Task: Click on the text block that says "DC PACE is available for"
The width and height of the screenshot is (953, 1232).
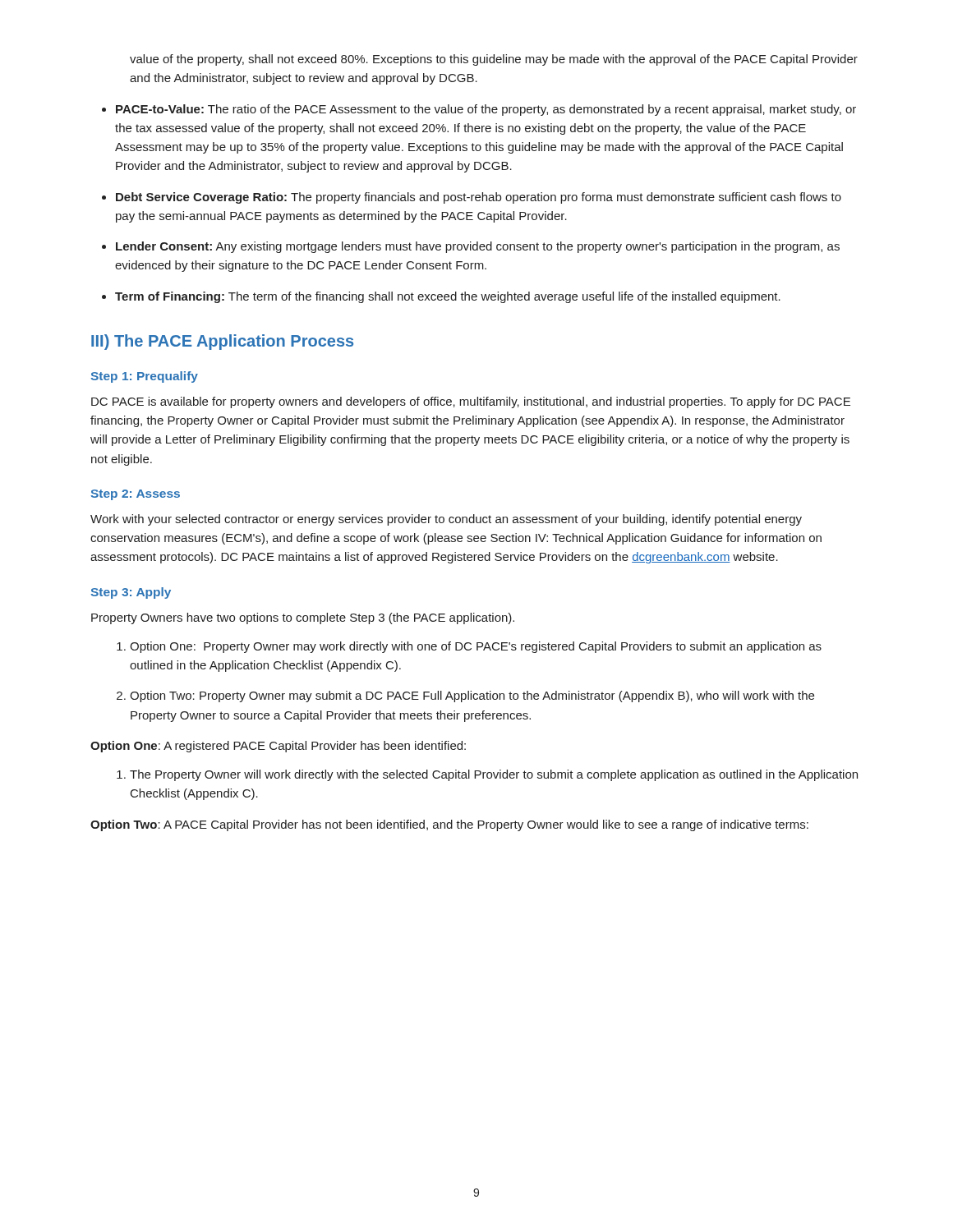Action: click(471, 430)
